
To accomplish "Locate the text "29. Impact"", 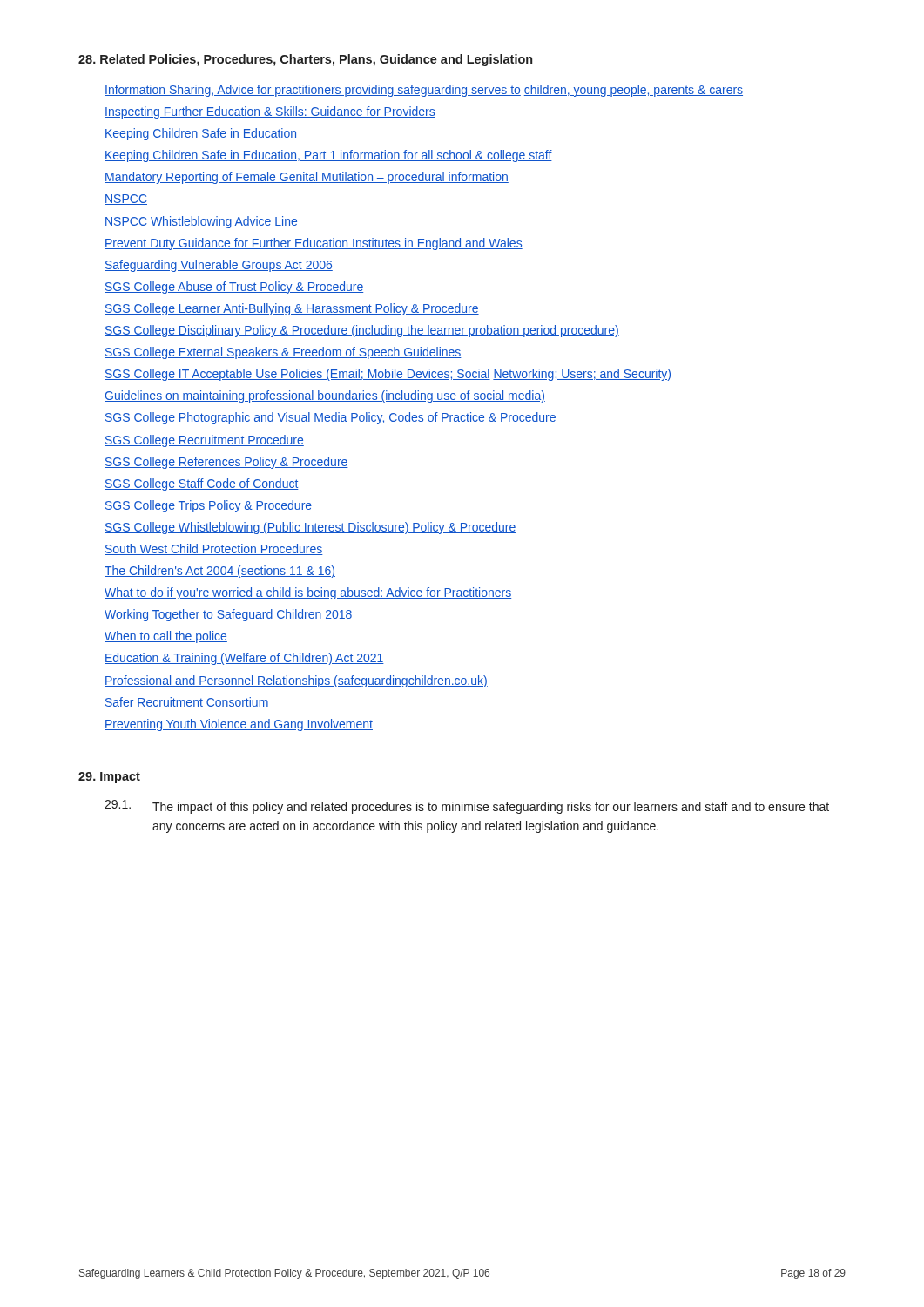I will 109,776.
